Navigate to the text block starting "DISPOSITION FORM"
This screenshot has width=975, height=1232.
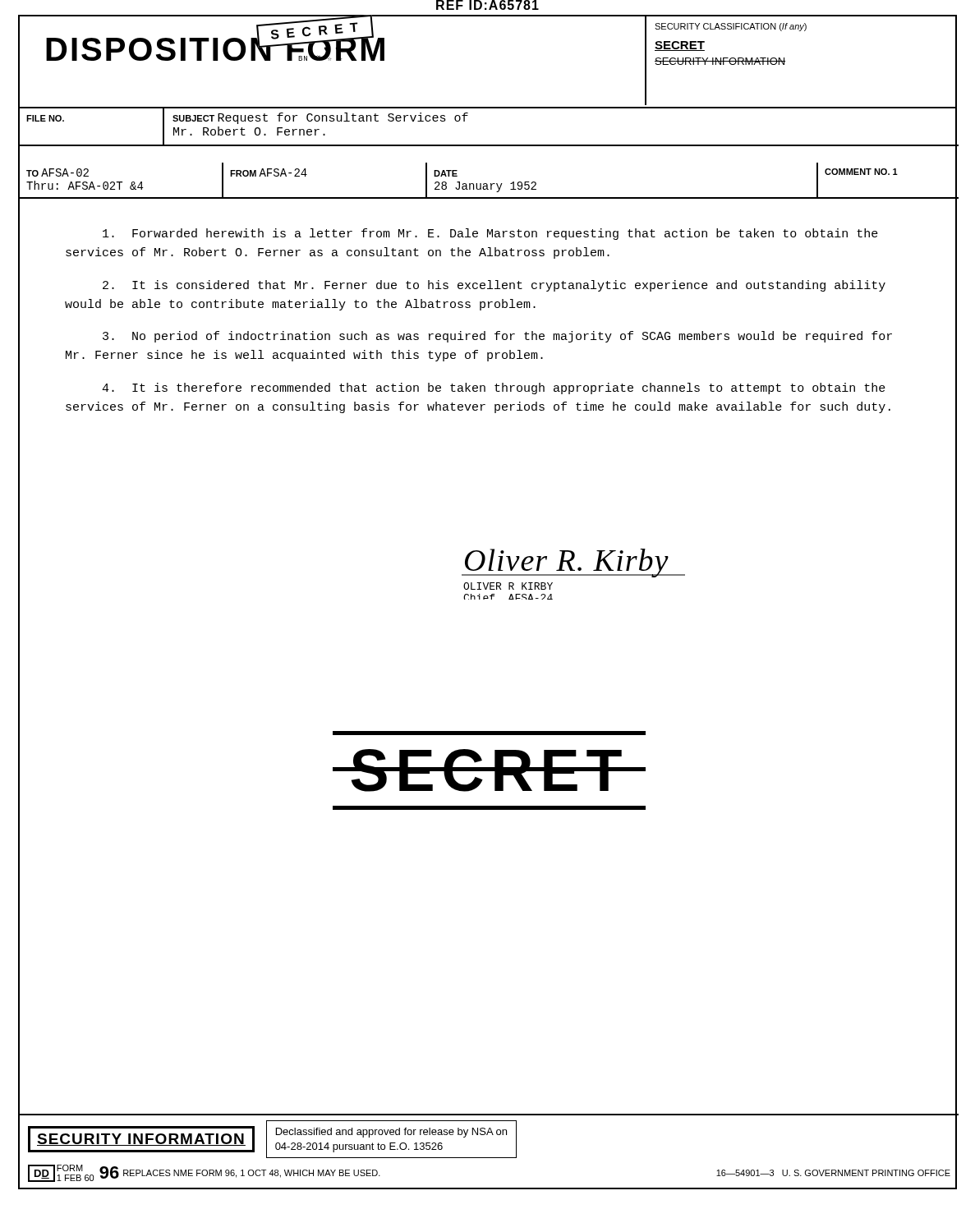click(216, 49)
